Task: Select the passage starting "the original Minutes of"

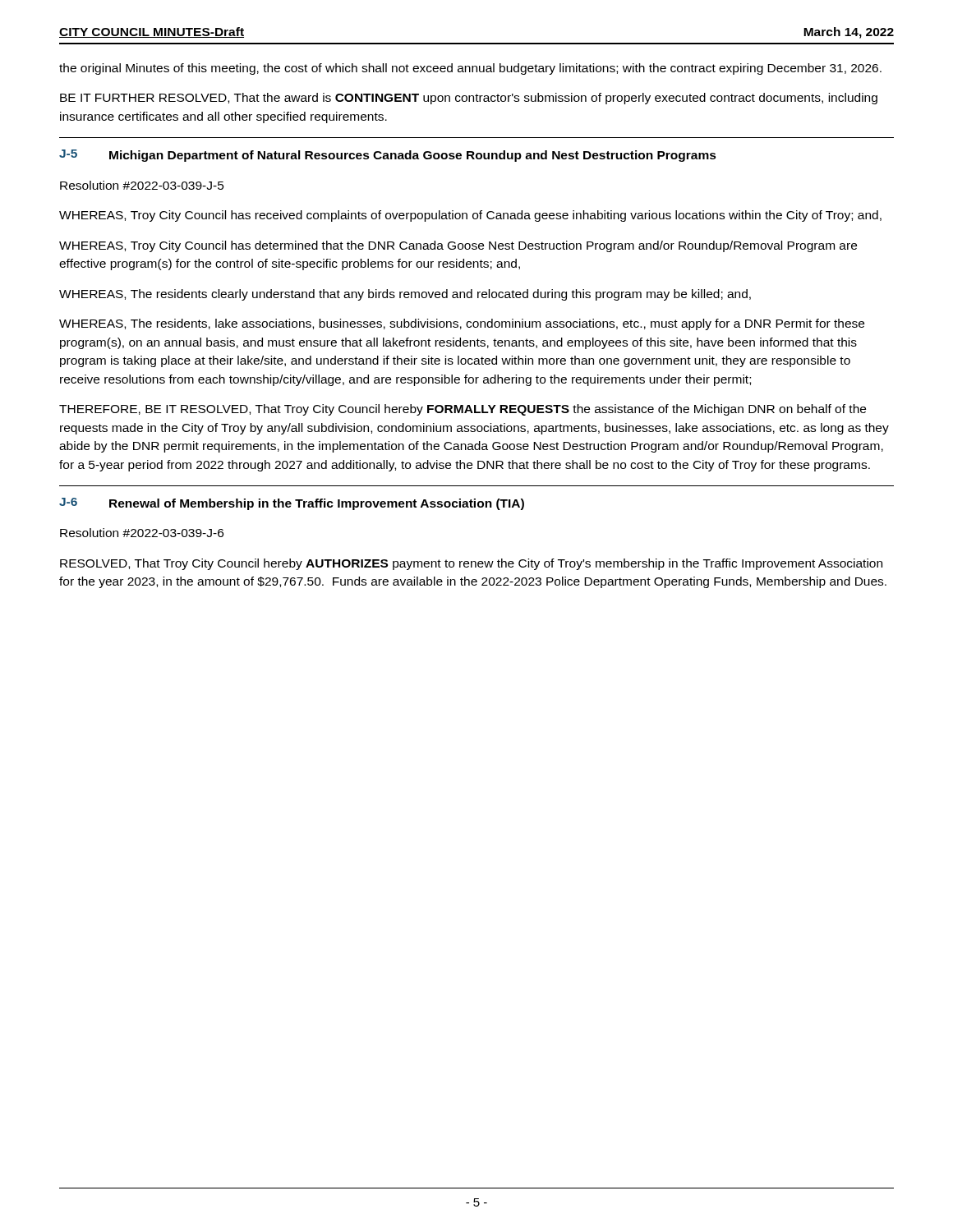Action: point(471,68)
